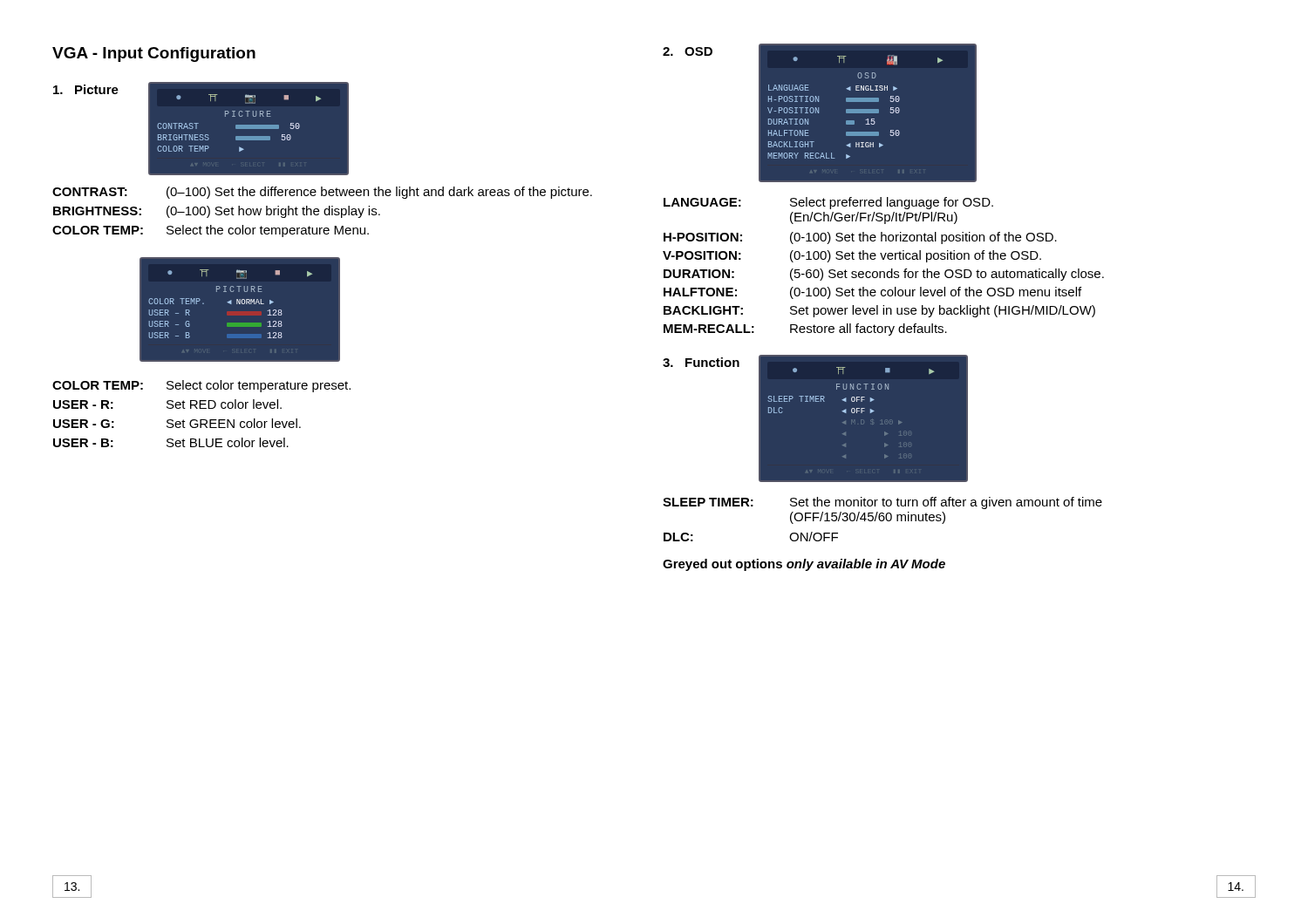This screenshot has height=924, width=1308.
Task: Click on the text block that says "Picture ● ⛩ 📷 ■"
Action: tap(201, 129)
